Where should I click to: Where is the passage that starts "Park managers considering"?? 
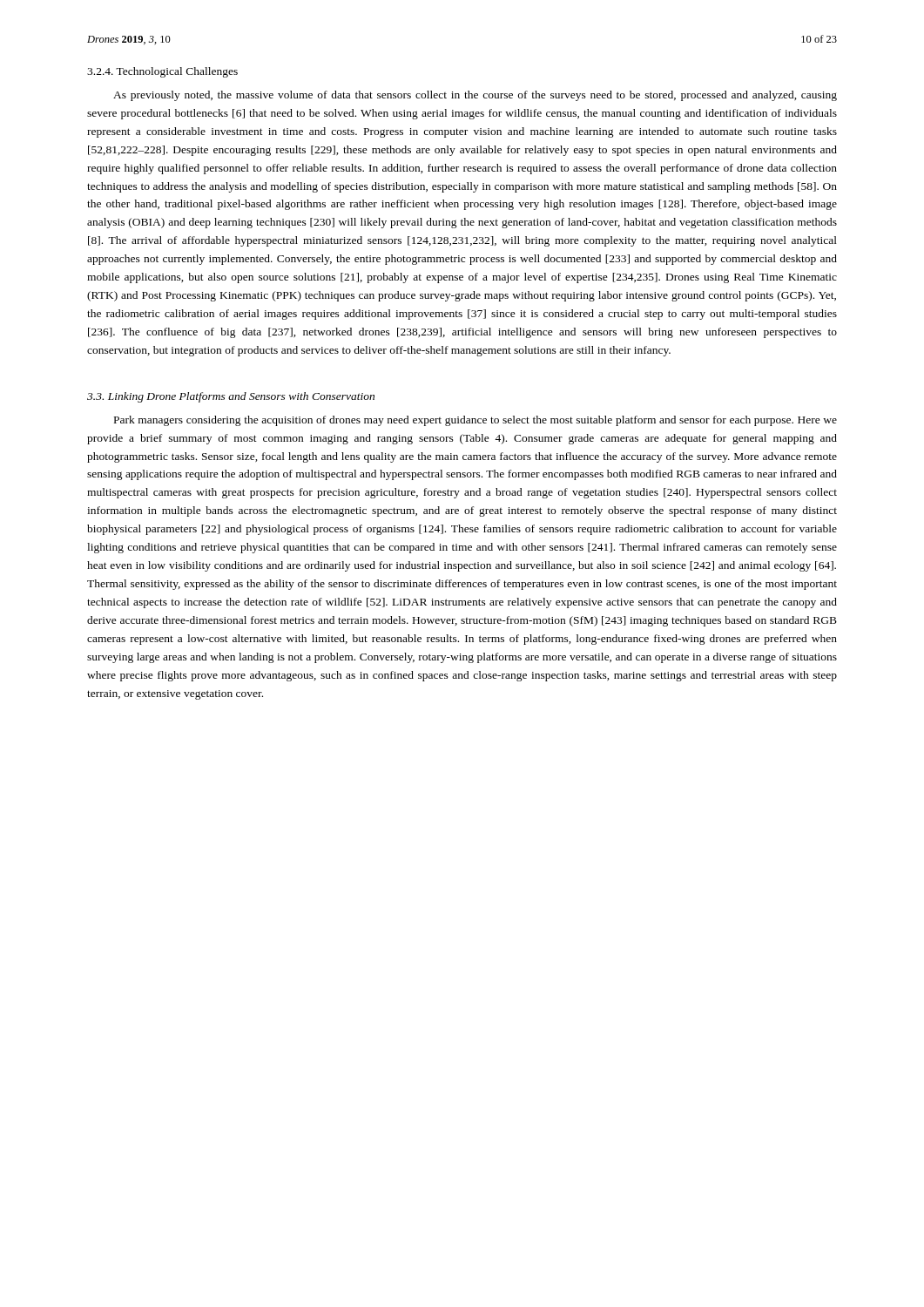[x=462, y=557]
